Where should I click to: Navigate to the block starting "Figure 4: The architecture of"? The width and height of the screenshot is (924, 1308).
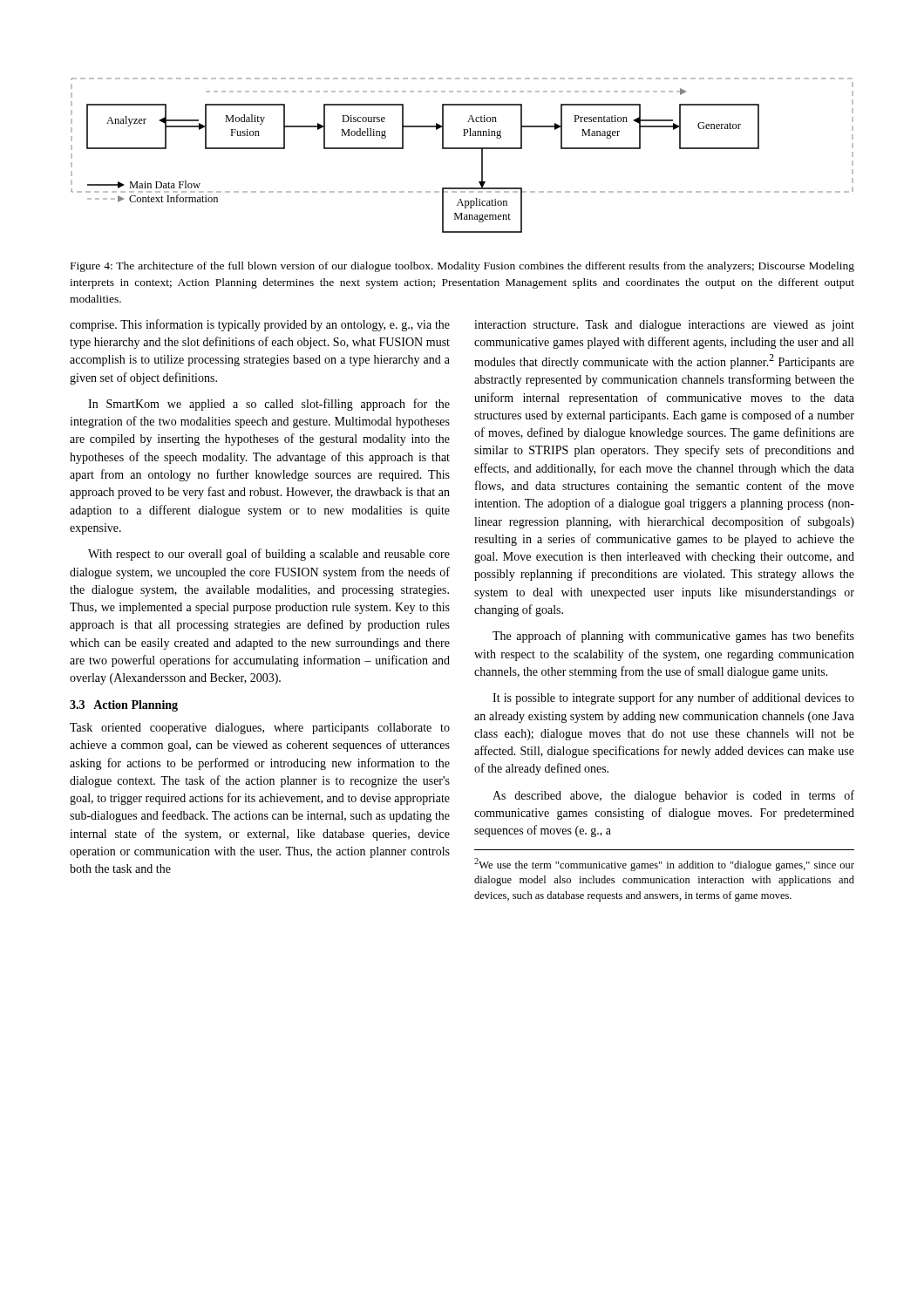(462, 282)
